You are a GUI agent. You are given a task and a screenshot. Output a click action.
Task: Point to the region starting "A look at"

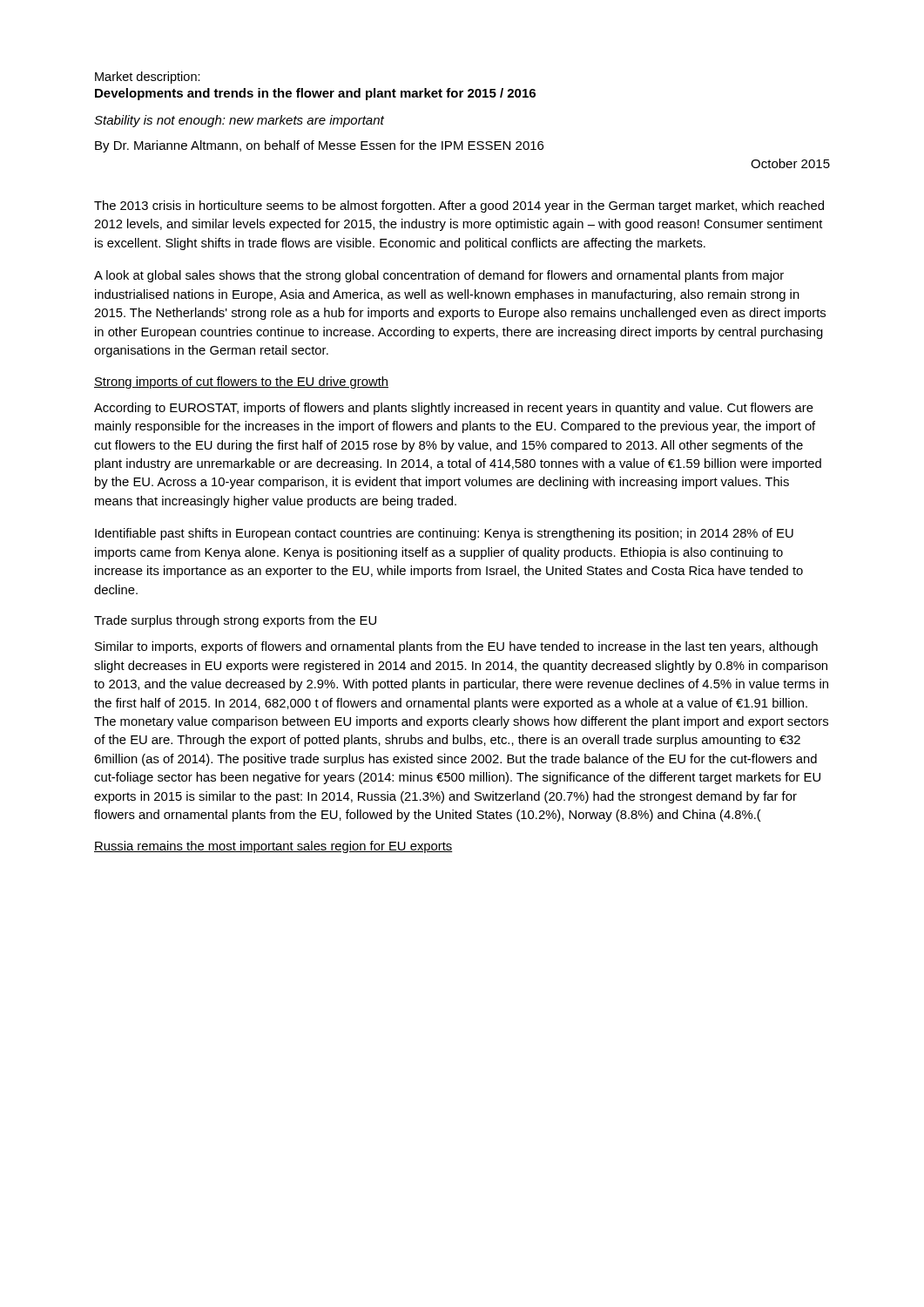(x=460, y=313)
